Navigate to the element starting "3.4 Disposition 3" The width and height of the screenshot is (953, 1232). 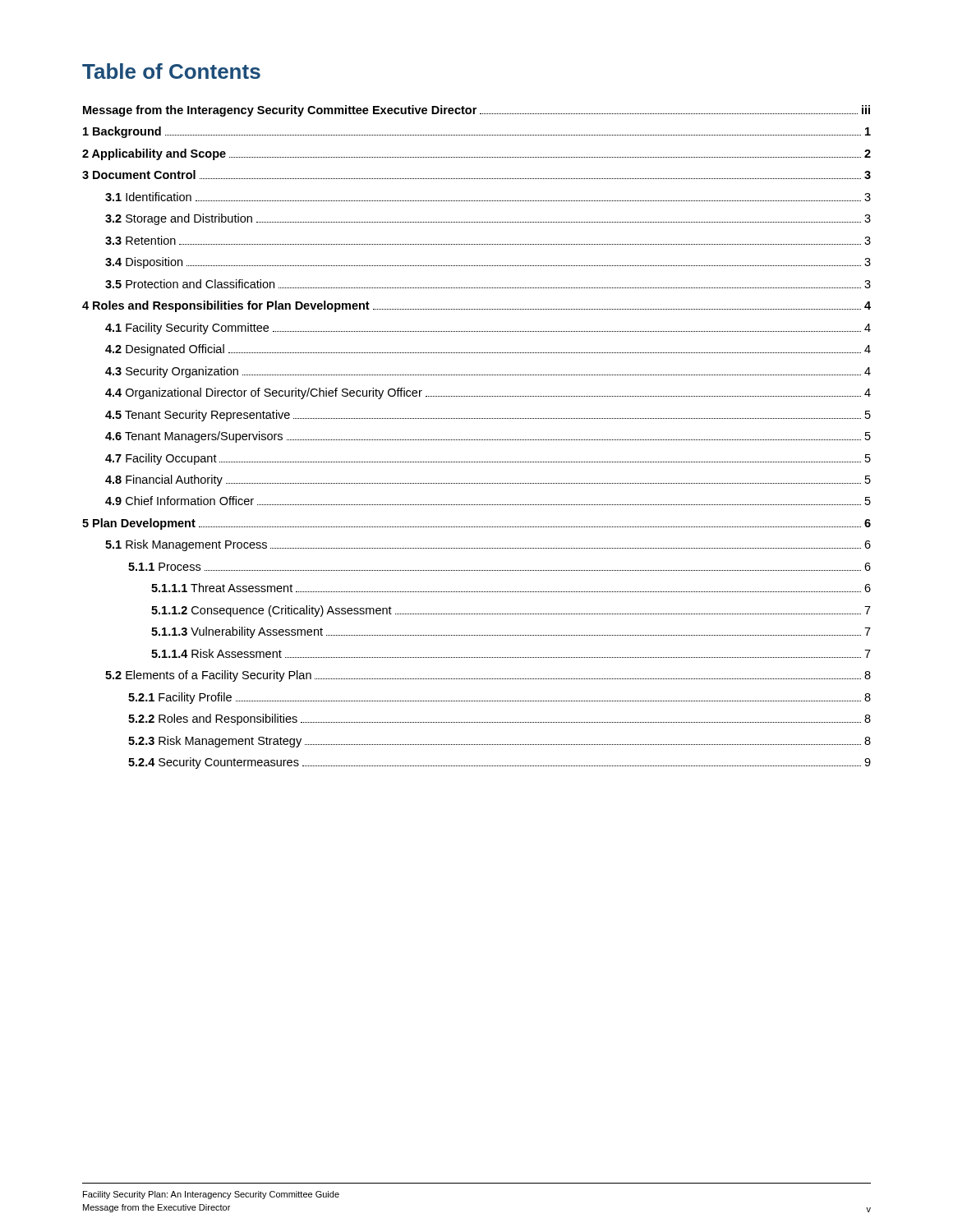(488, 262)
